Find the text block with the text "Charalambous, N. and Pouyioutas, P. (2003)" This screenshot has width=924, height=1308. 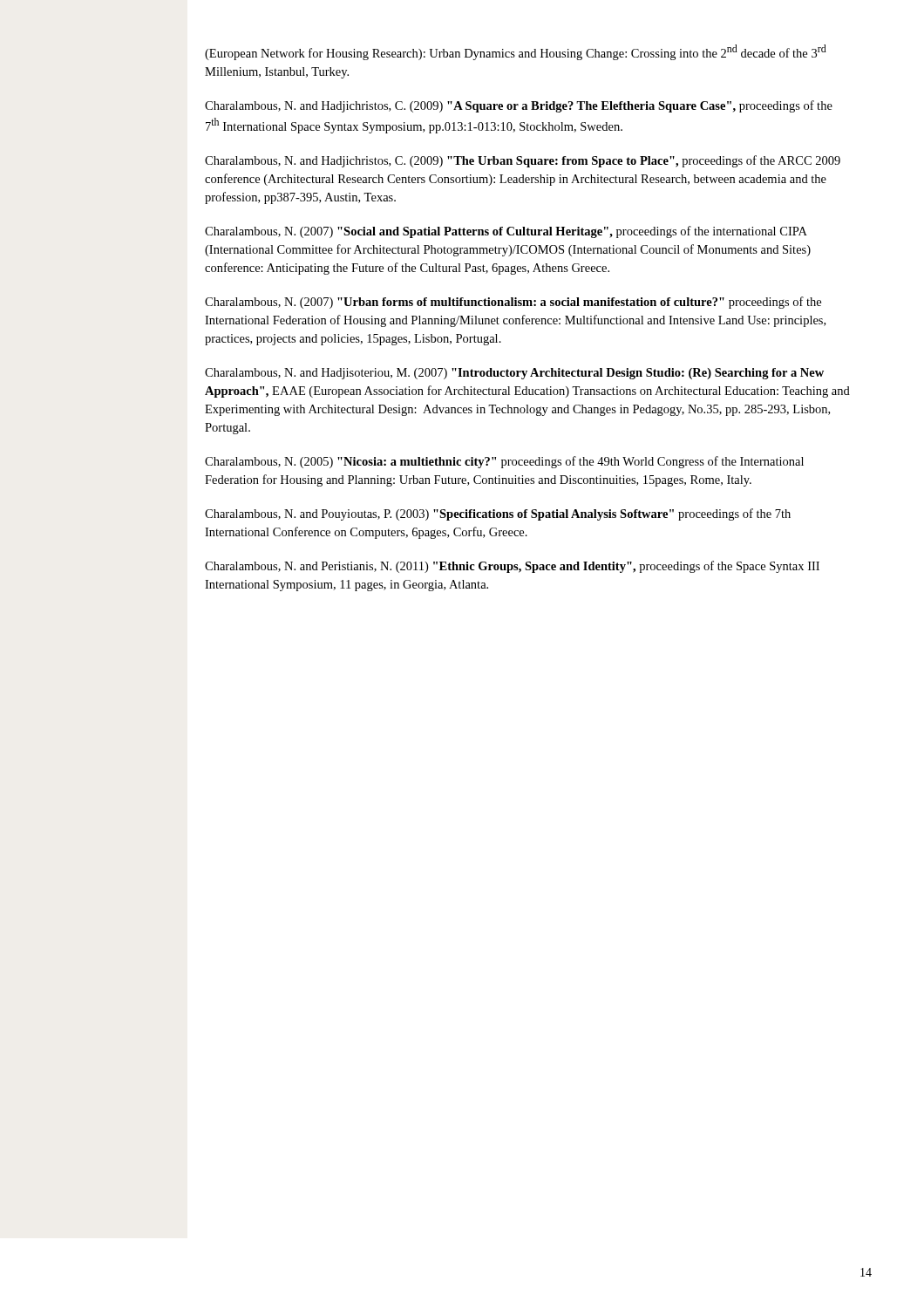click(x=498, y=523)
